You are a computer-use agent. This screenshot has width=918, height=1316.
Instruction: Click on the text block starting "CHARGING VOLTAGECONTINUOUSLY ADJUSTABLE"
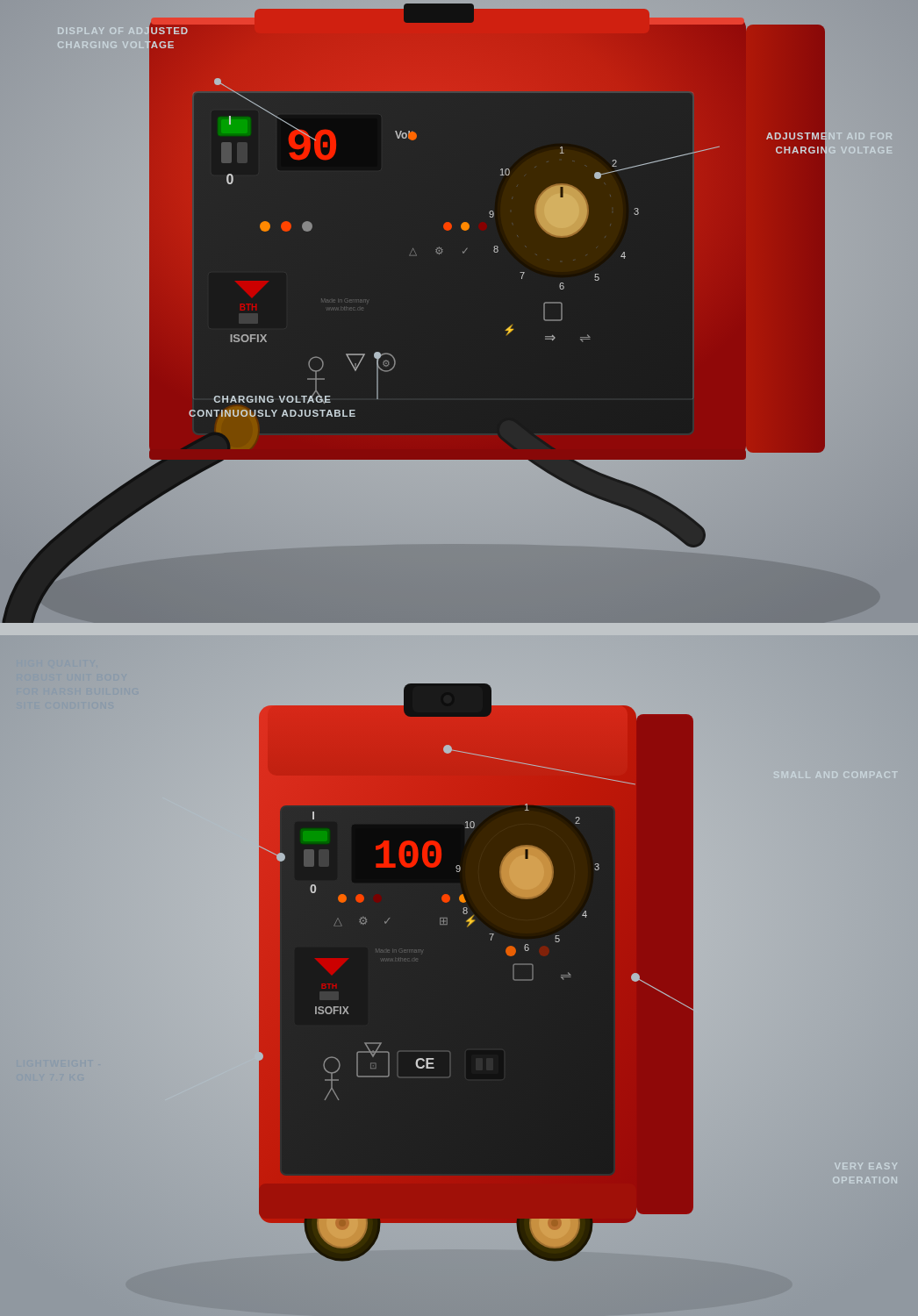pos(273,406)
